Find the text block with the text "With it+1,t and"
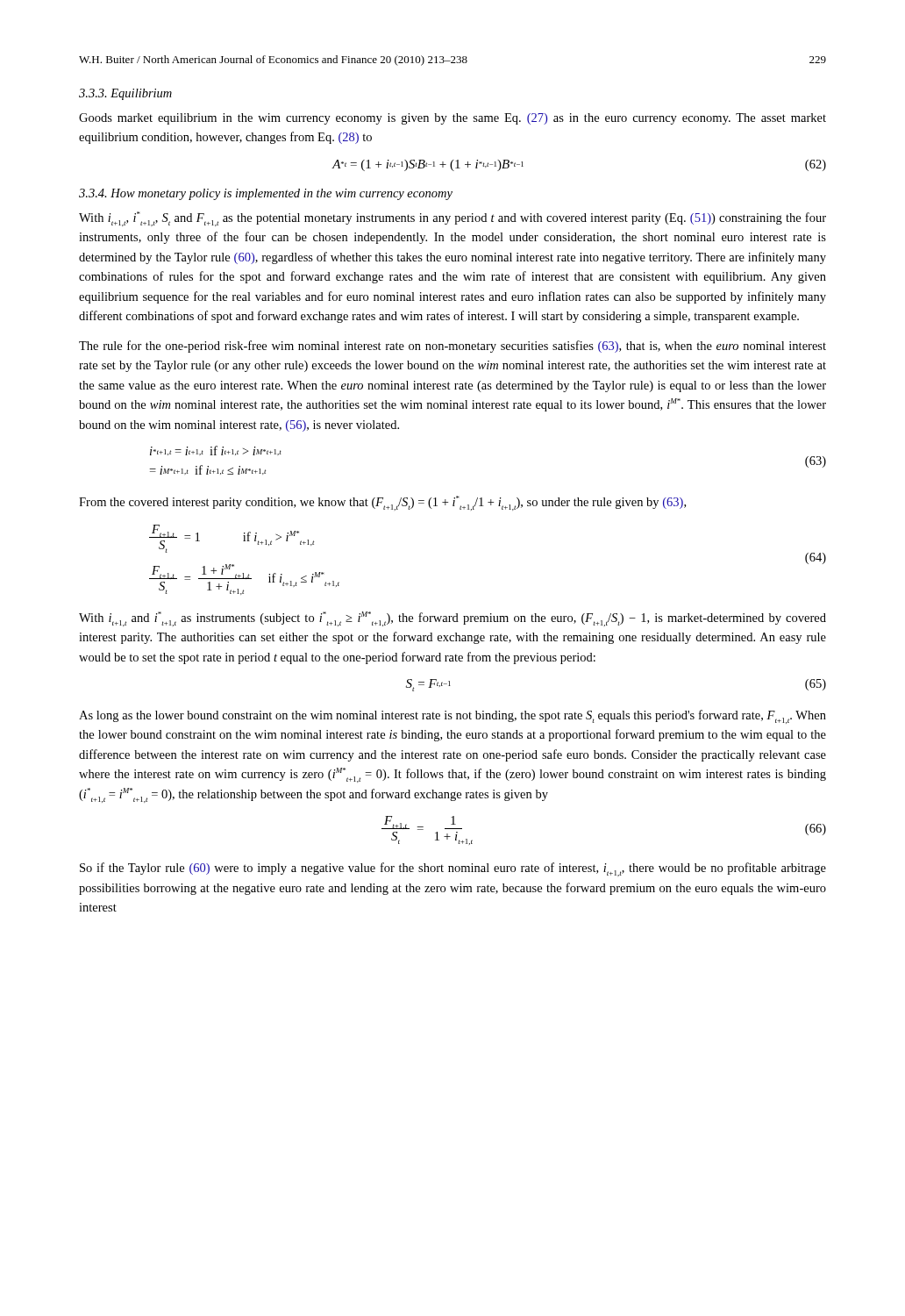The height and width of the screenshot is (1316, 905). coord(452,637)
